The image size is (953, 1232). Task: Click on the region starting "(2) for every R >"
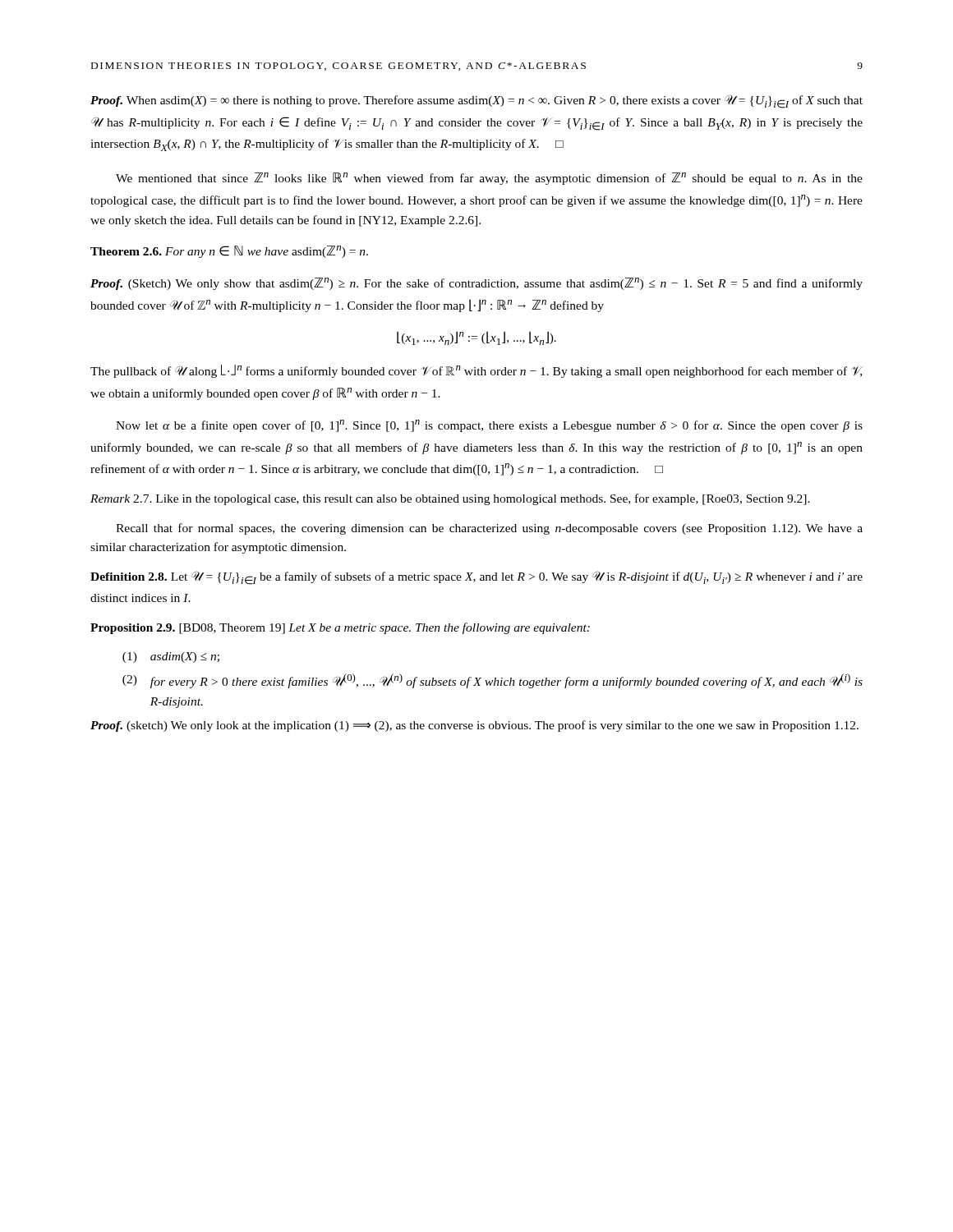pyautogui.click(x=492, y=690)
